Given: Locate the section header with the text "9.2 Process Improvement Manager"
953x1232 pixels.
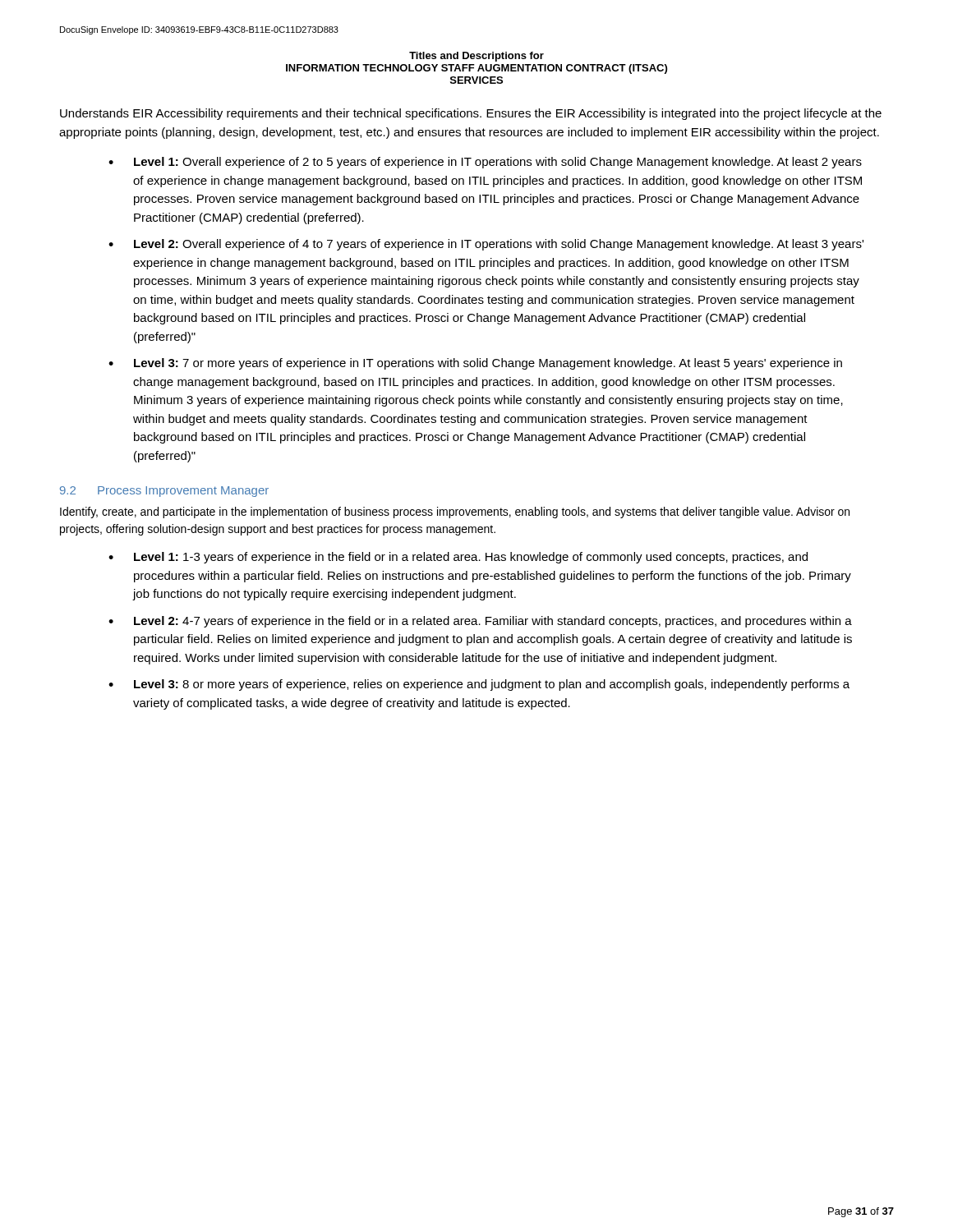Looking at the screenshot, I should click(164, 490).
